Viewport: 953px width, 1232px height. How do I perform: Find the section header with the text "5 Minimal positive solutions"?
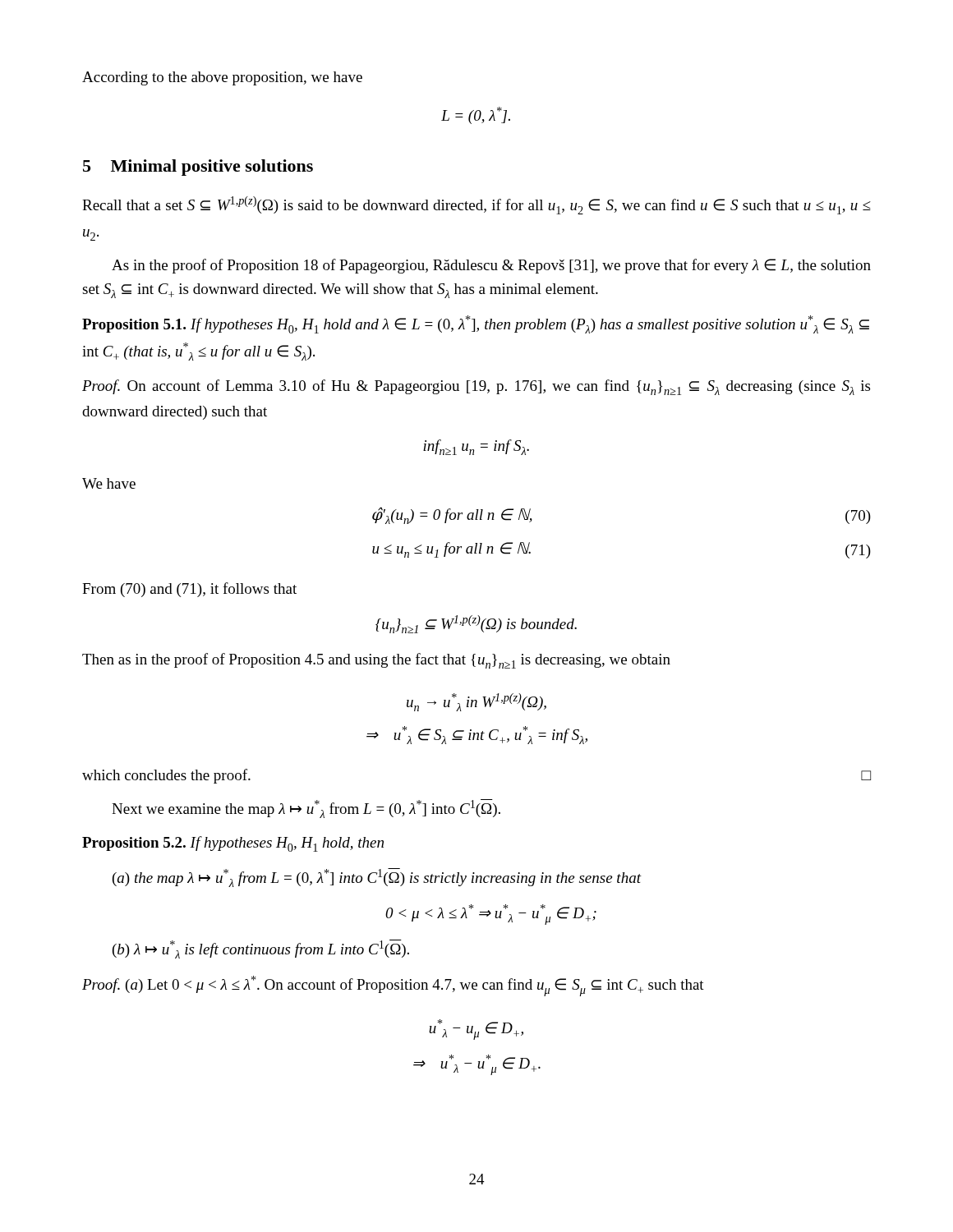click(x=198, y=166)
